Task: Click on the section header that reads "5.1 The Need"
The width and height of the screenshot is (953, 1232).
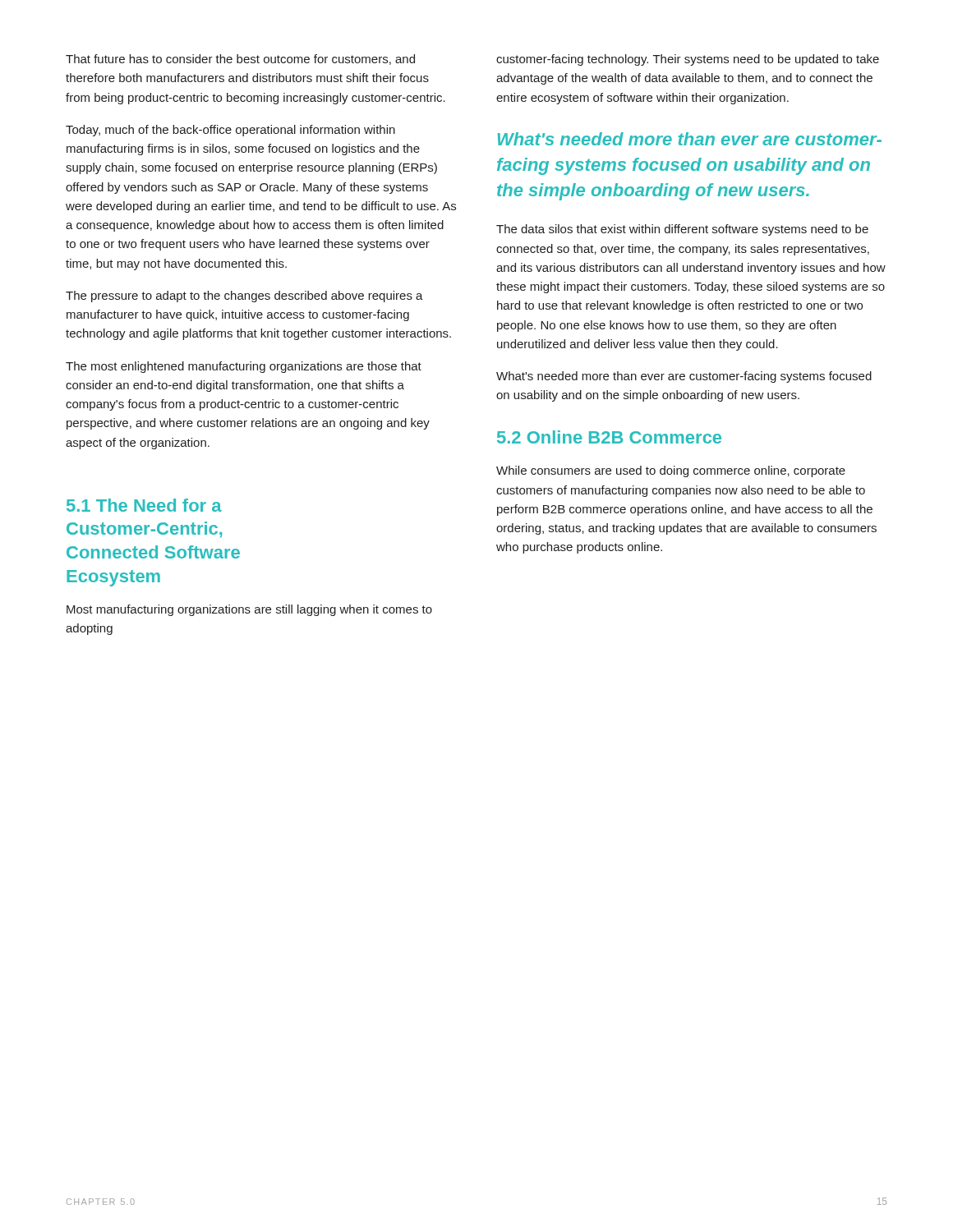Action: pos(153,541)
